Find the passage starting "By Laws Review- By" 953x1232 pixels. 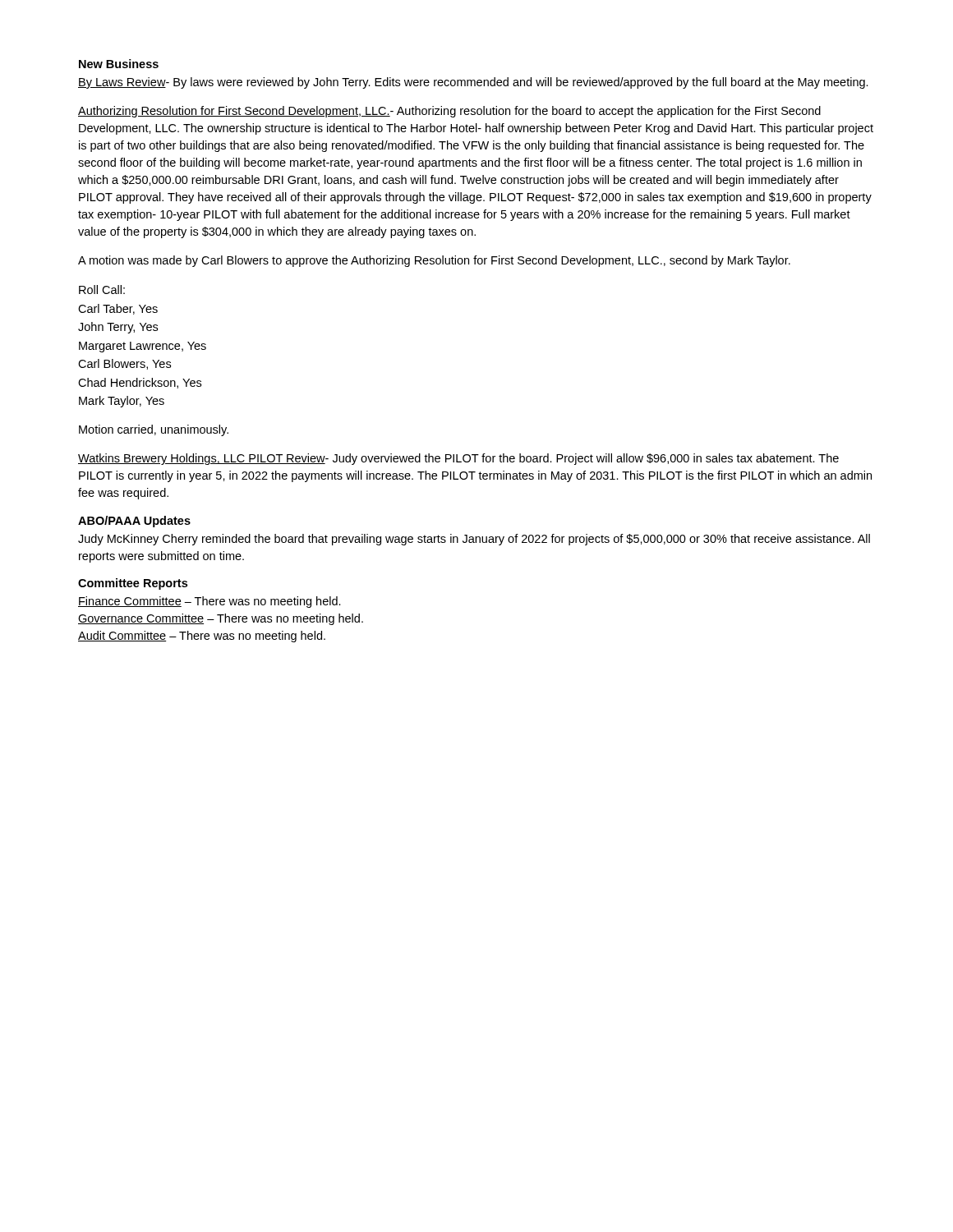(473, 82)
